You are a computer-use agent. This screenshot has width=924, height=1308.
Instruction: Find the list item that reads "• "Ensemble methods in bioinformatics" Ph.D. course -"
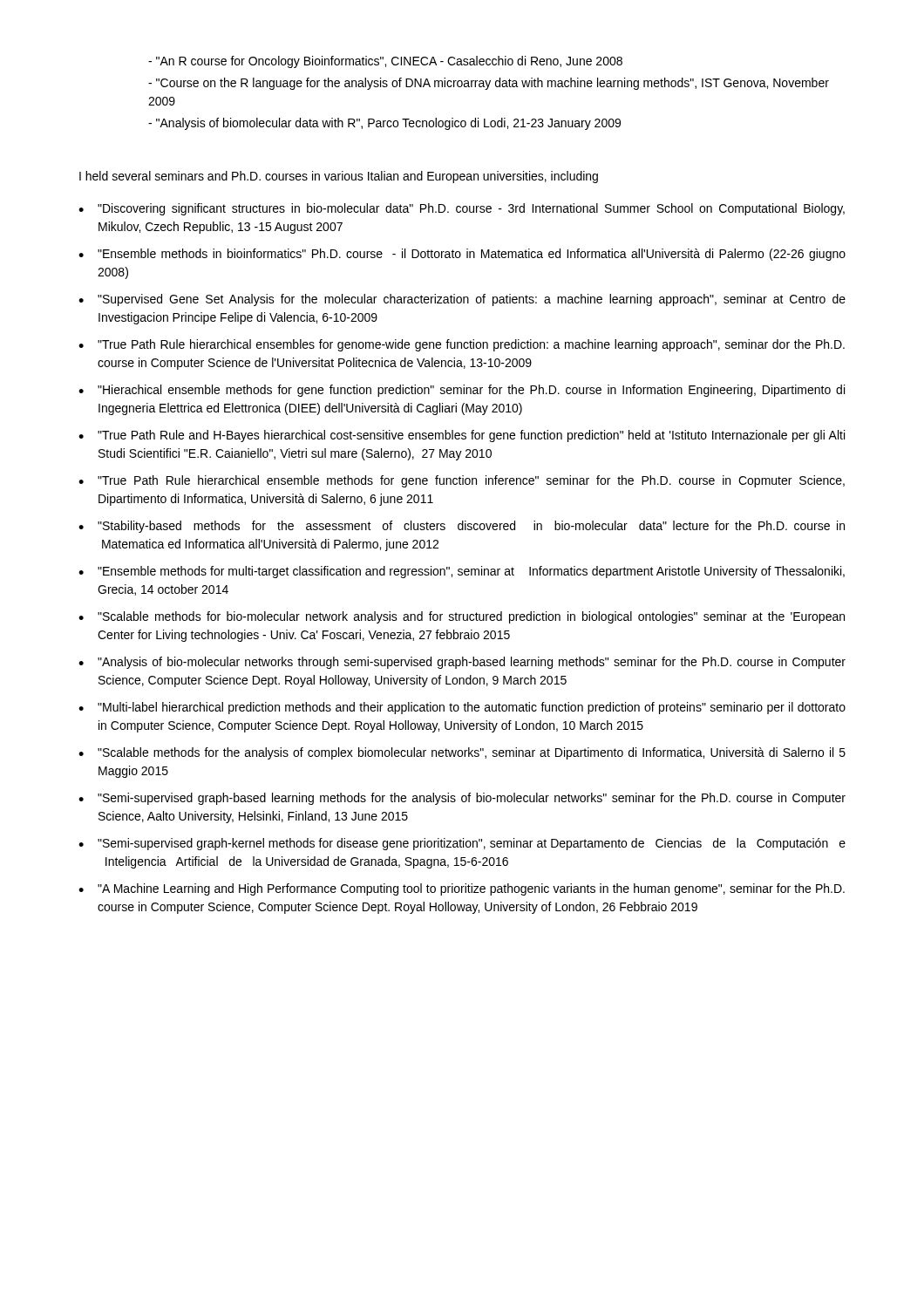coord(462,263)
